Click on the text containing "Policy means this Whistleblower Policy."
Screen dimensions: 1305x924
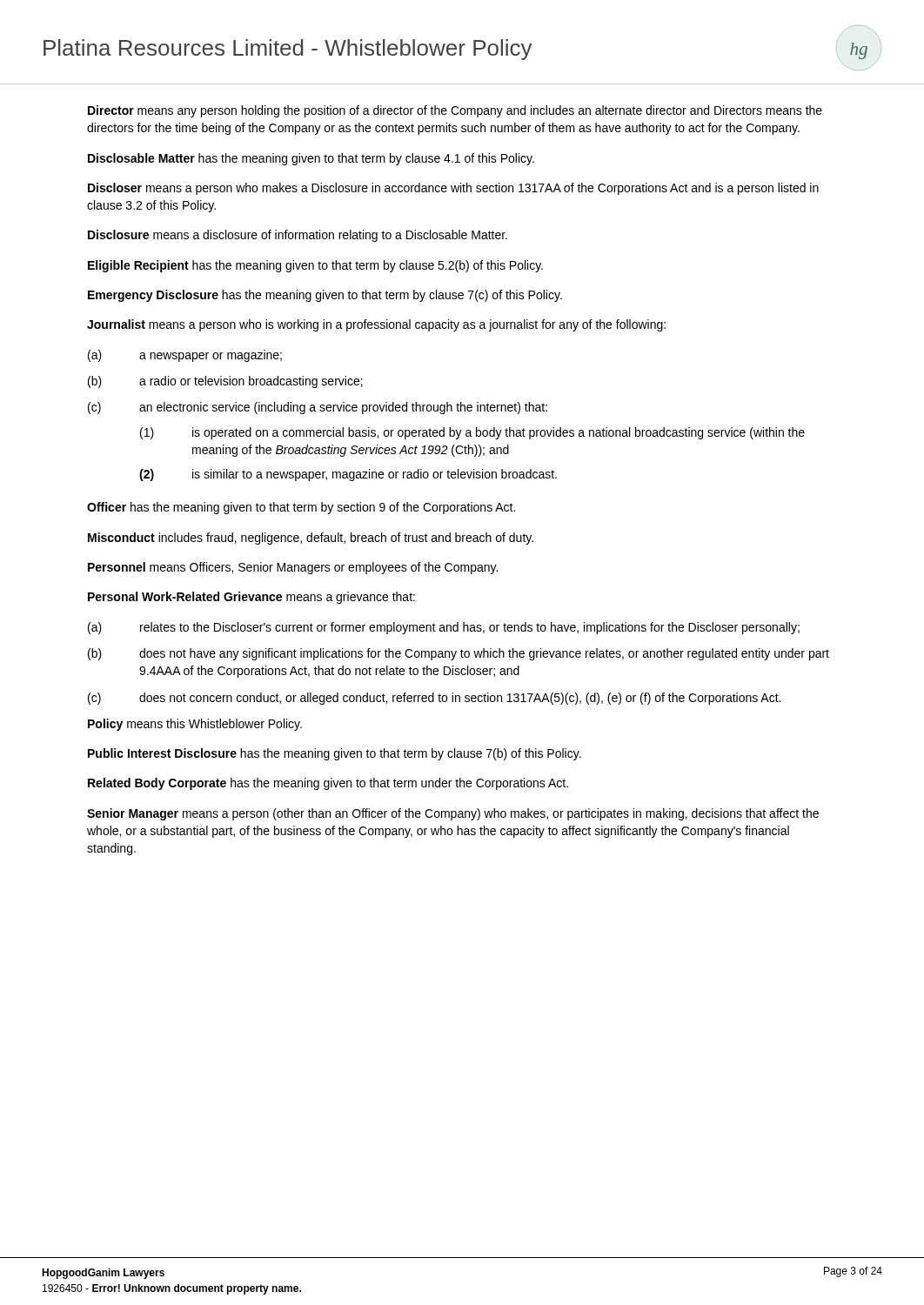(x=195, y=725)
